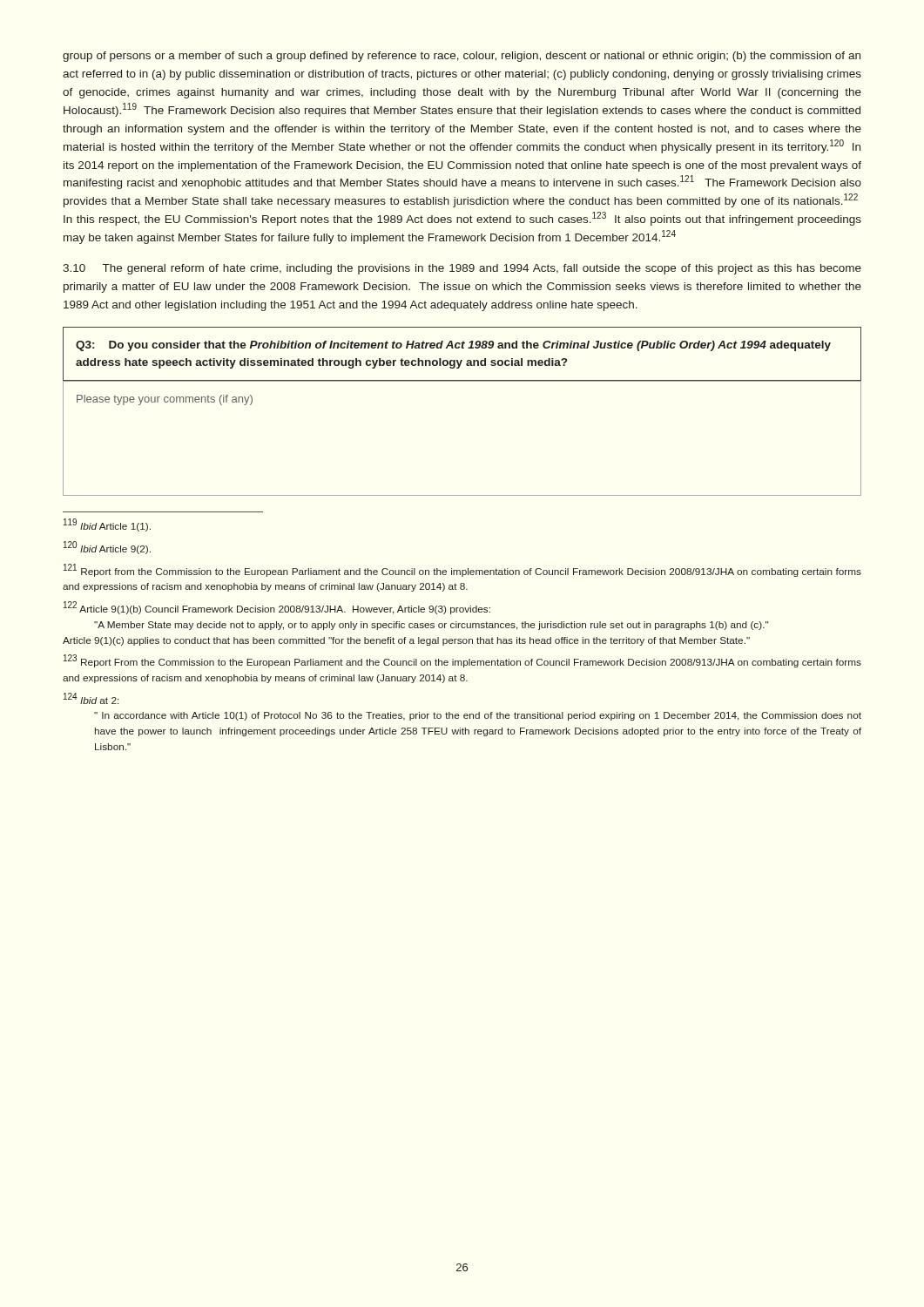
Task: Select the element starting "124 Ibid at 2: " In"
Action: click(x=462, y=724)
